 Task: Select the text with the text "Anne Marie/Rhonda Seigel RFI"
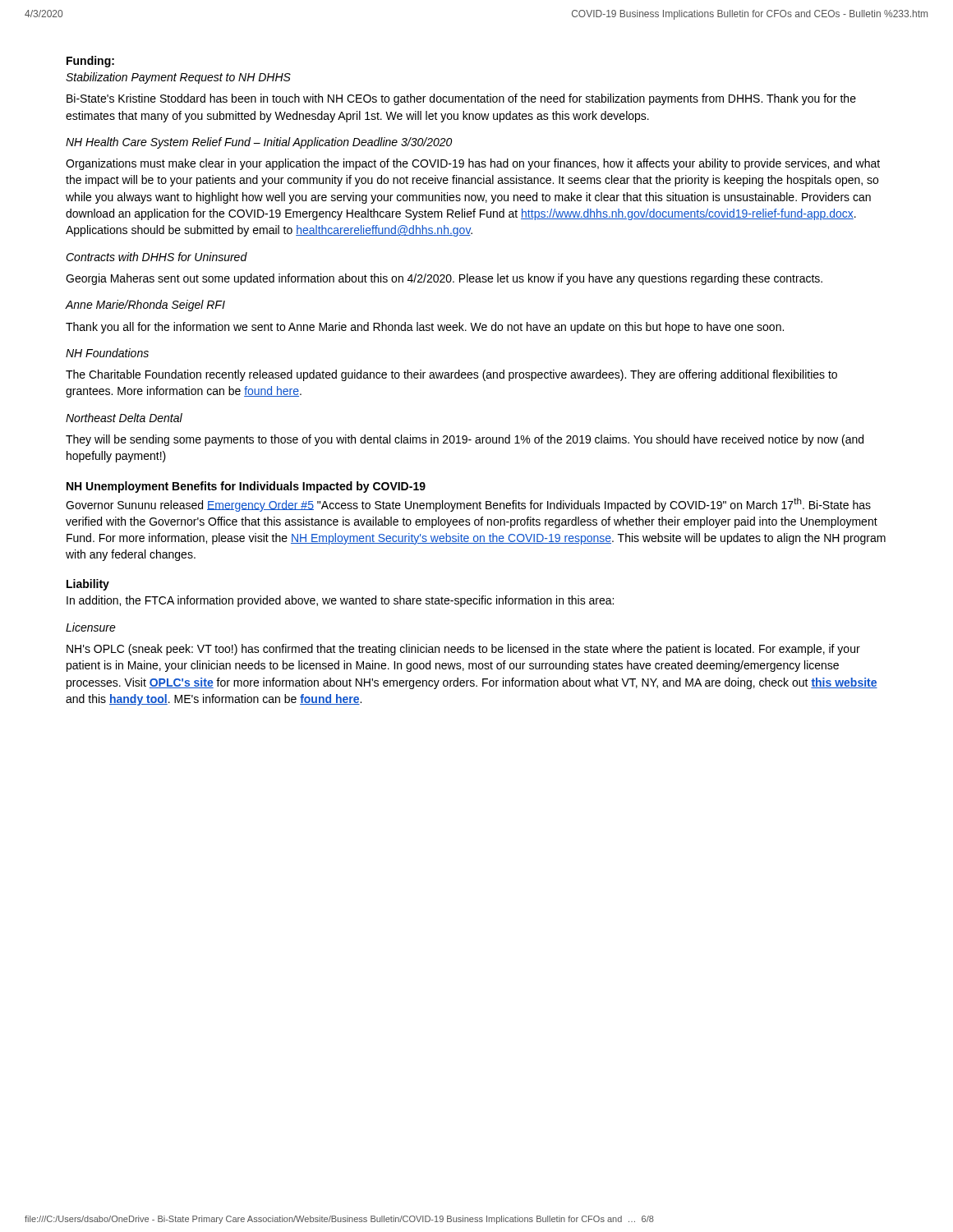[145, 305]
